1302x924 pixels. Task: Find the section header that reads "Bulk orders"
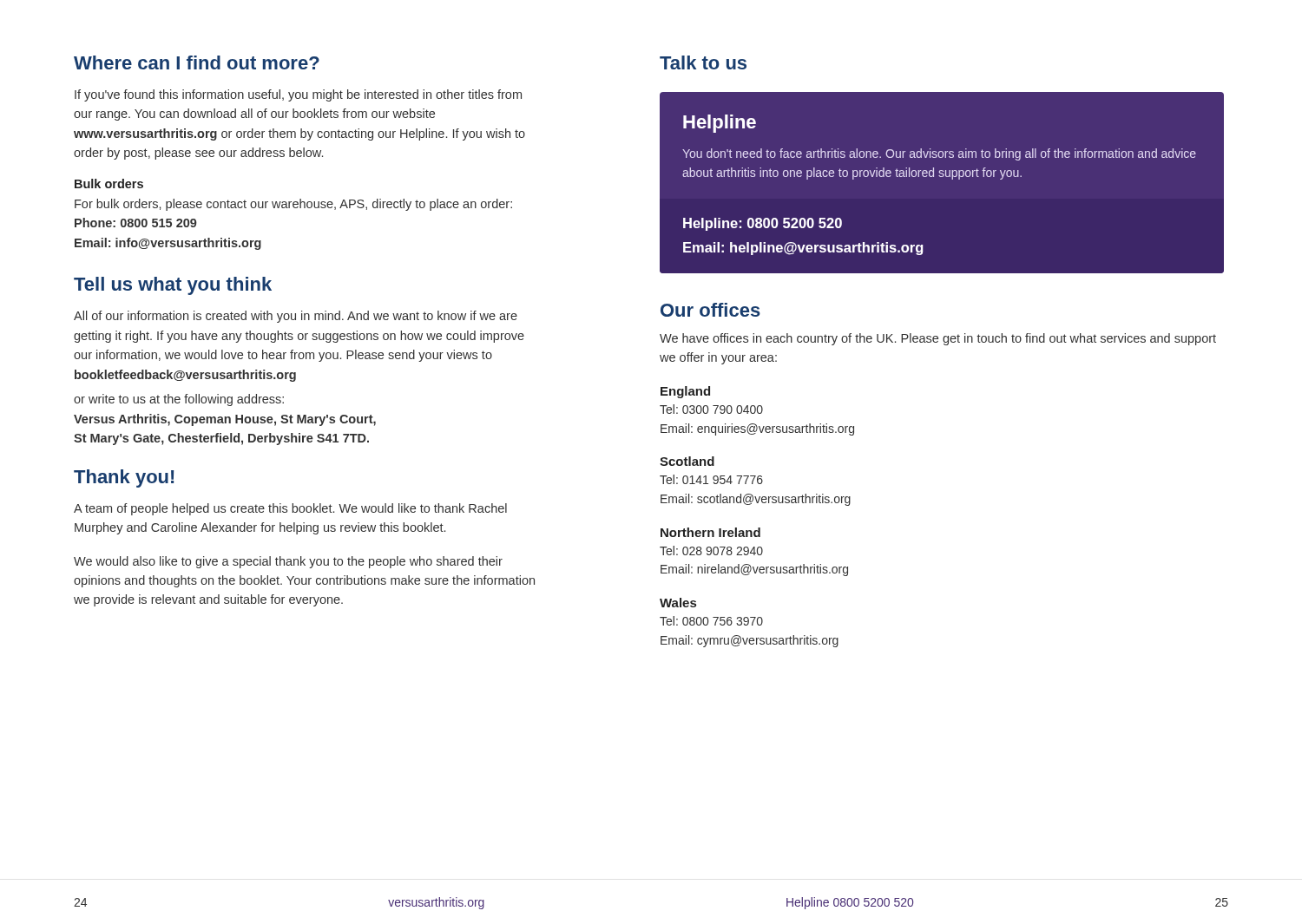pos(109,183)
